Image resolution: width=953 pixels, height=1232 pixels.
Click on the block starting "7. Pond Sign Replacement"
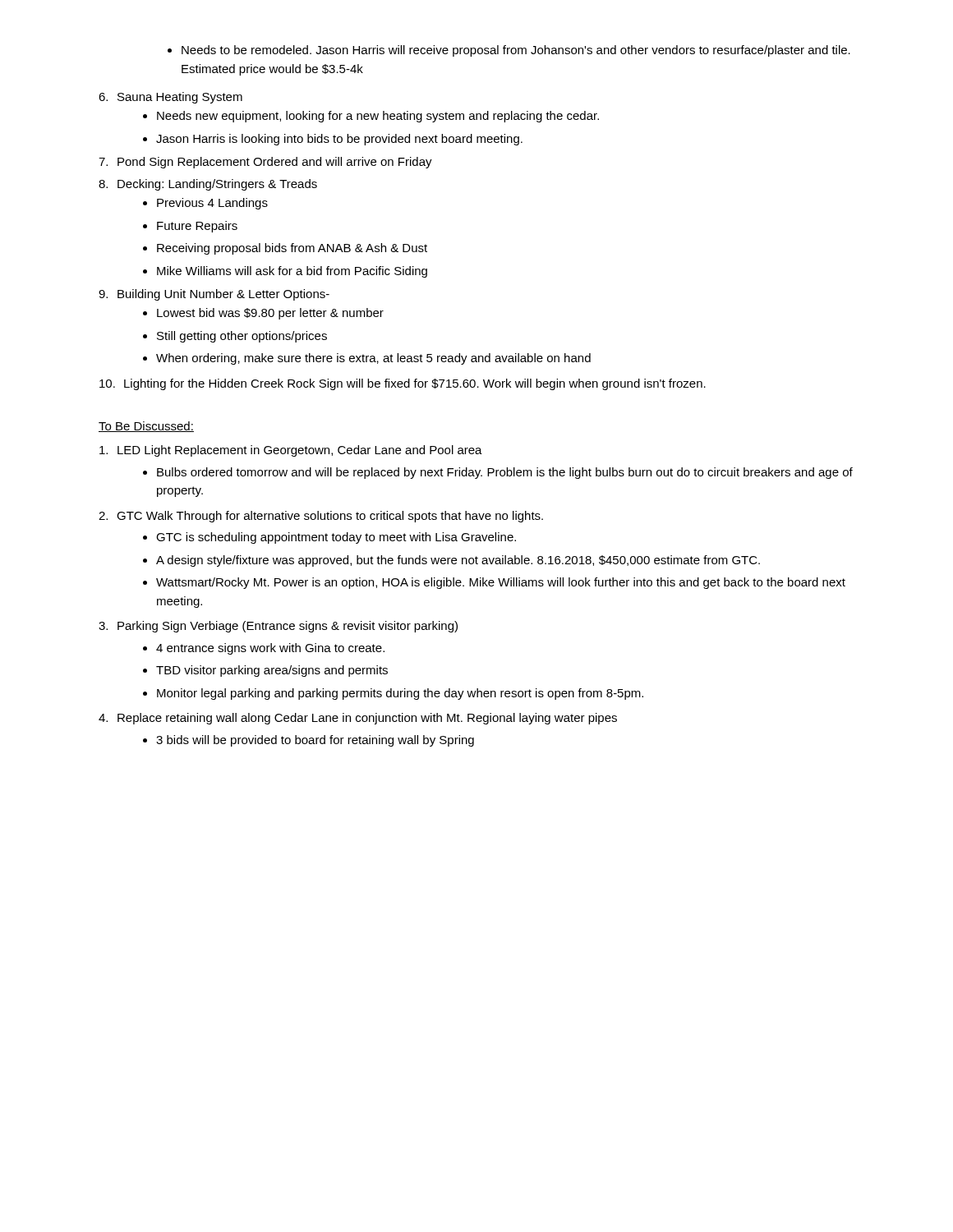pyautogui.click(x=265, y=161)
